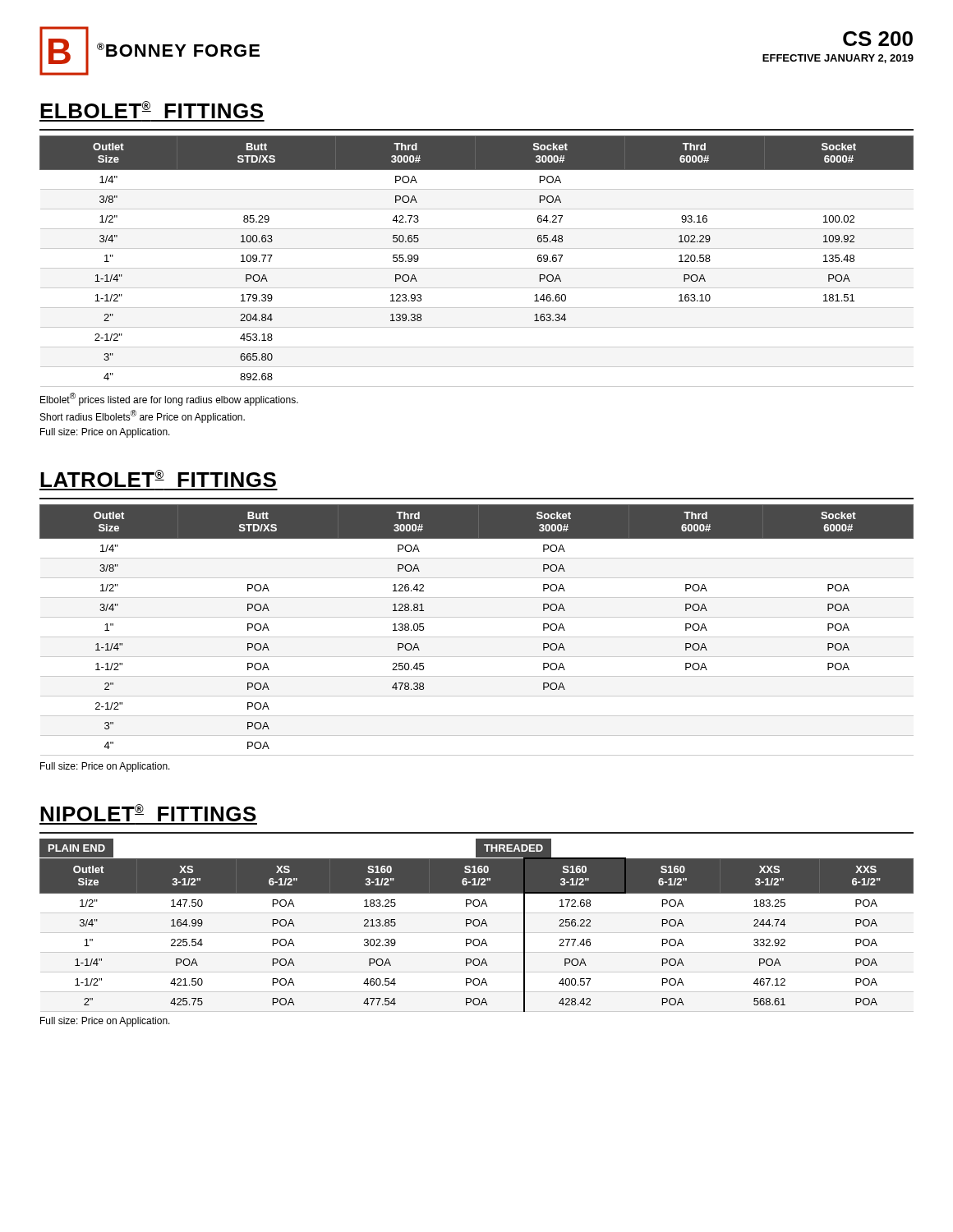Viewport: 953px width, 1232px height.
Task: Select the text starting "Short radius Elbolets®"
Action: click(x=142, y=416)
